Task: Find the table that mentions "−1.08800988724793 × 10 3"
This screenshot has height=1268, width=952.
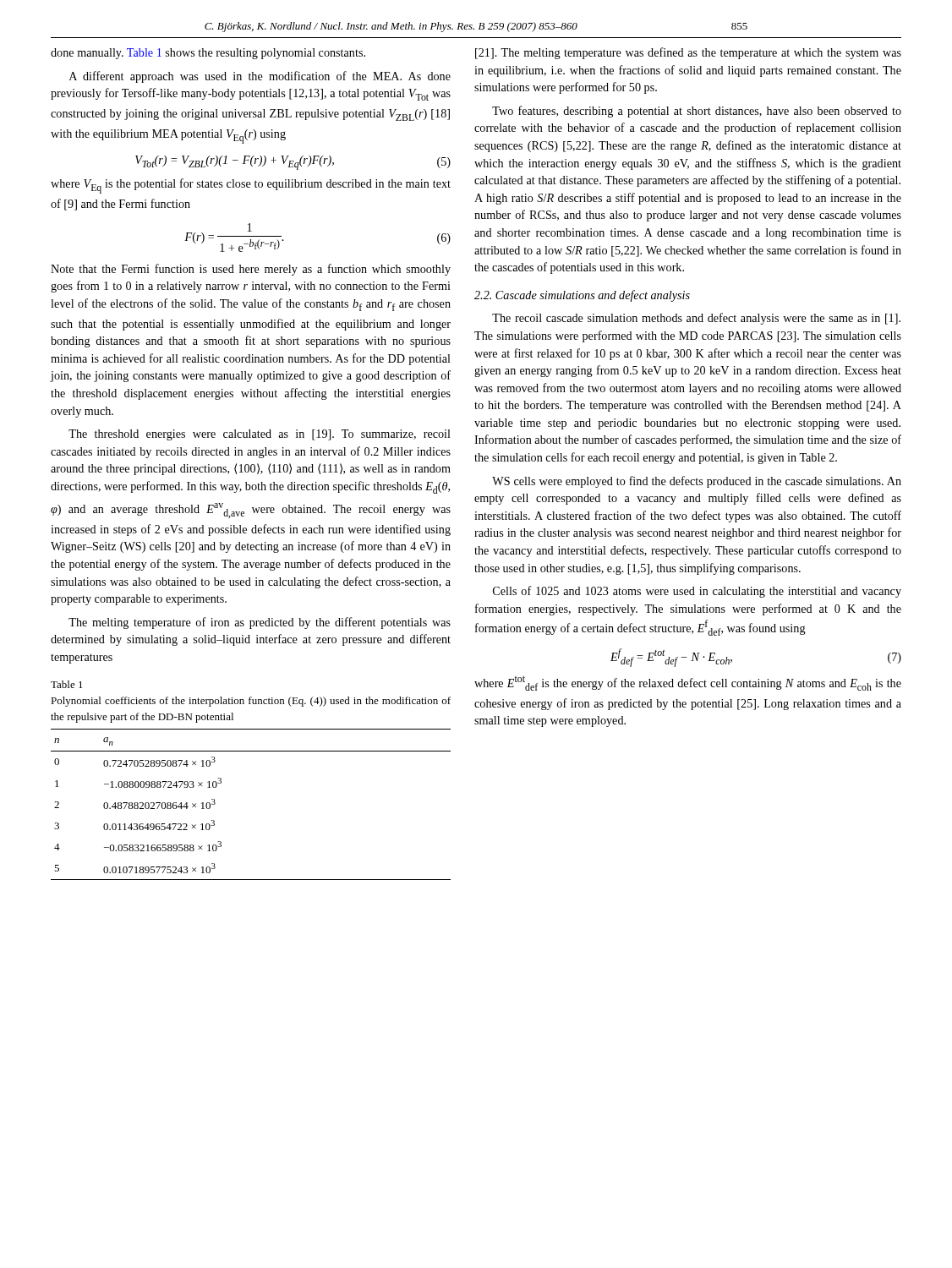Action: pyautogui.click(x=251, y=804)
